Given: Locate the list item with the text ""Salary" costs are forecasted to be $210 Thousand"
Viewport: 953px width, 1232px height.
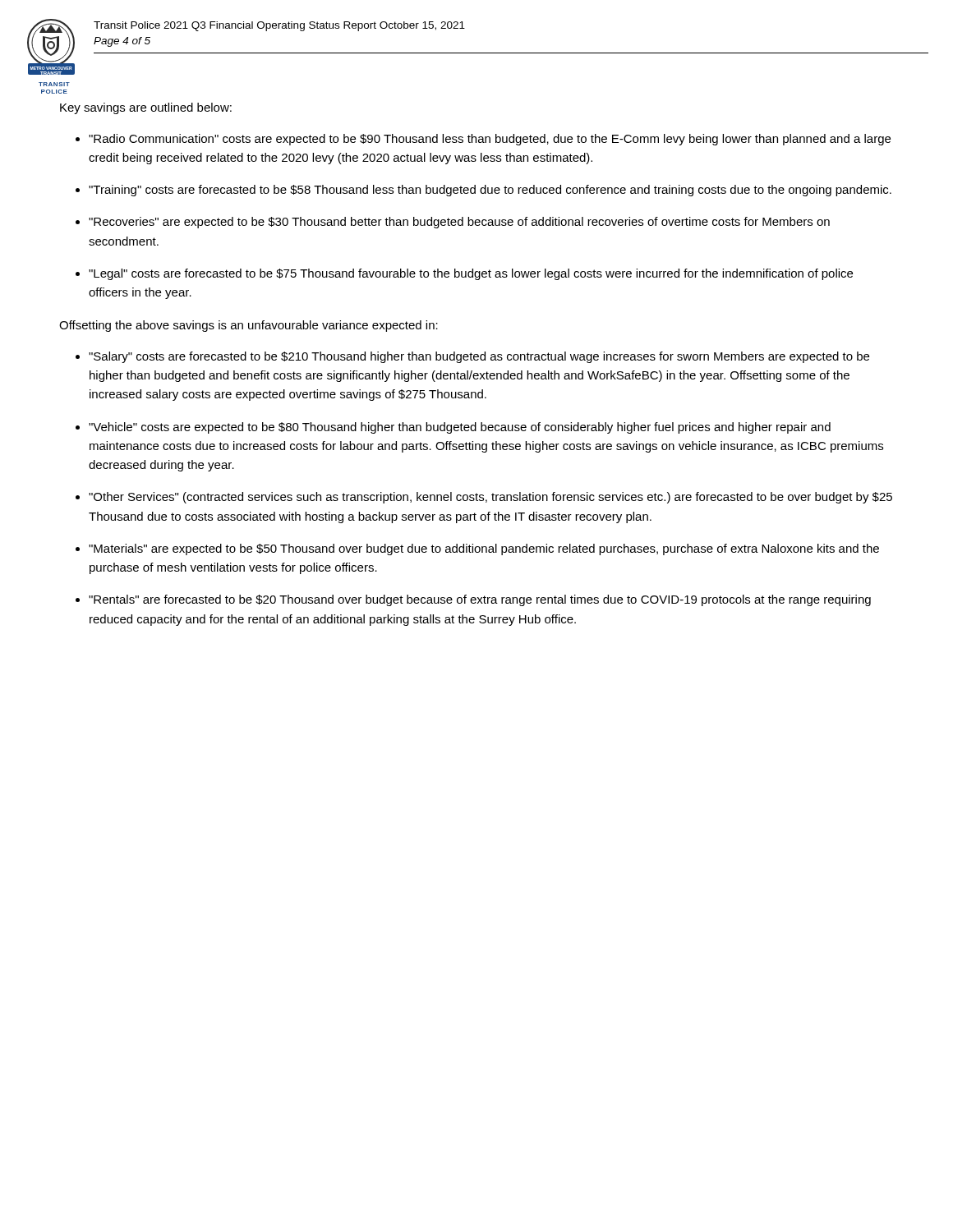Looking at the screenshot, I should point(479,375).
